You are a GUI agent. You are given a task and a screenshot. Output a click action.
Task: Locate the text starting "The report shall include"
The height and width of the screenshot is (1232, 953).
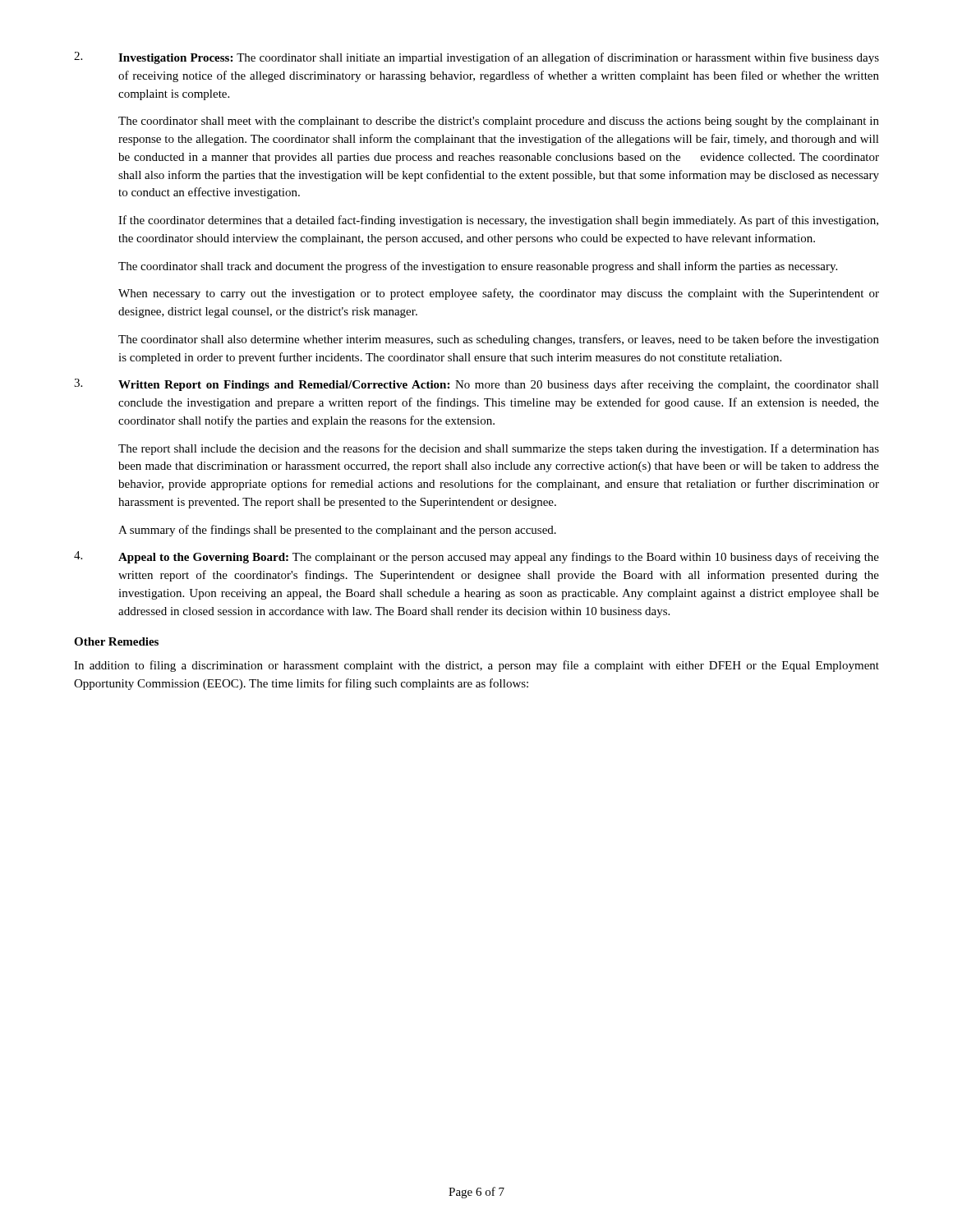pyautogui.click(x=499, y=475)
